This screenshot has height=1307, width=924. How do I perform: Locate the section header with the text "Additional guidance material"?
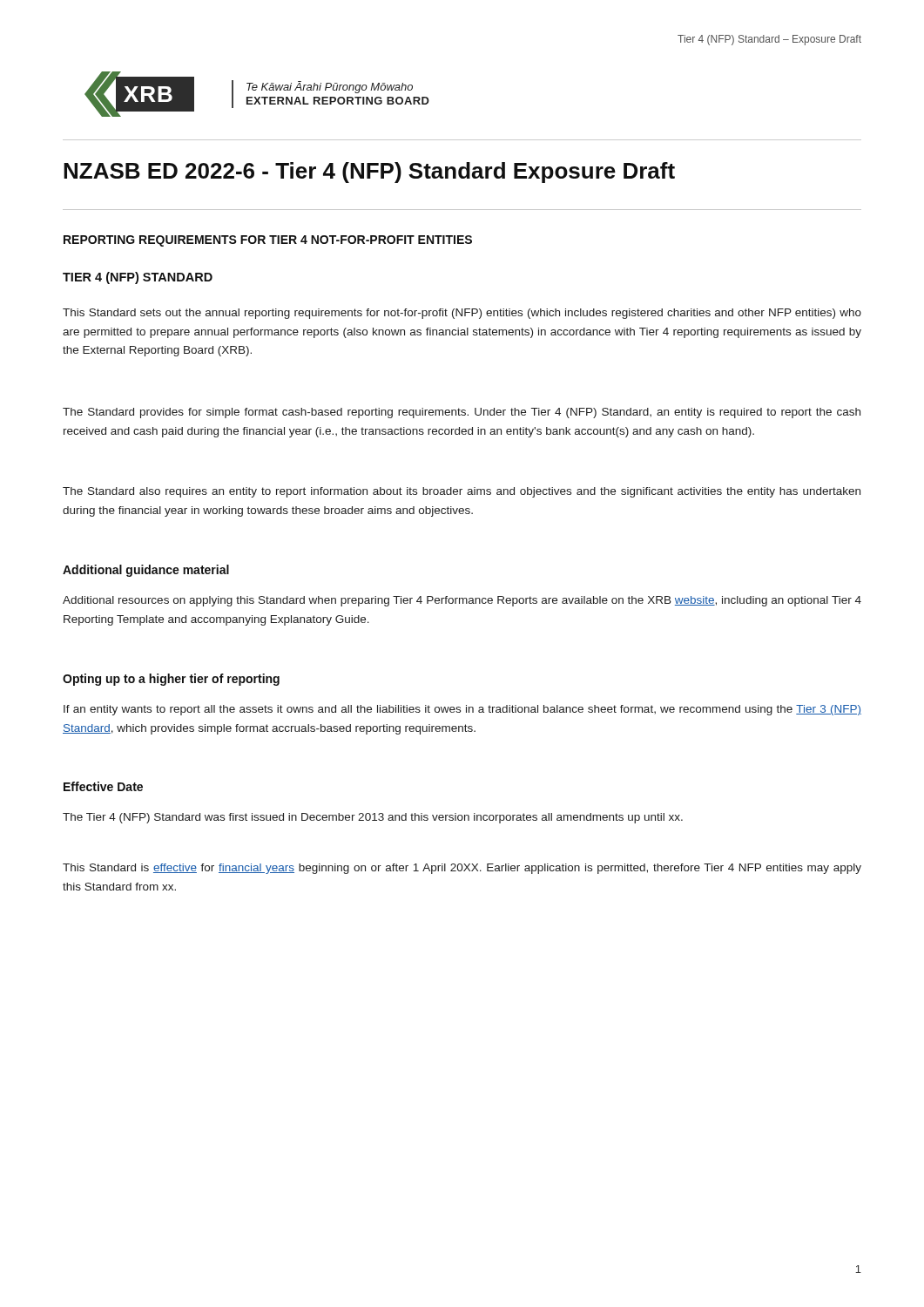point(146,570)
